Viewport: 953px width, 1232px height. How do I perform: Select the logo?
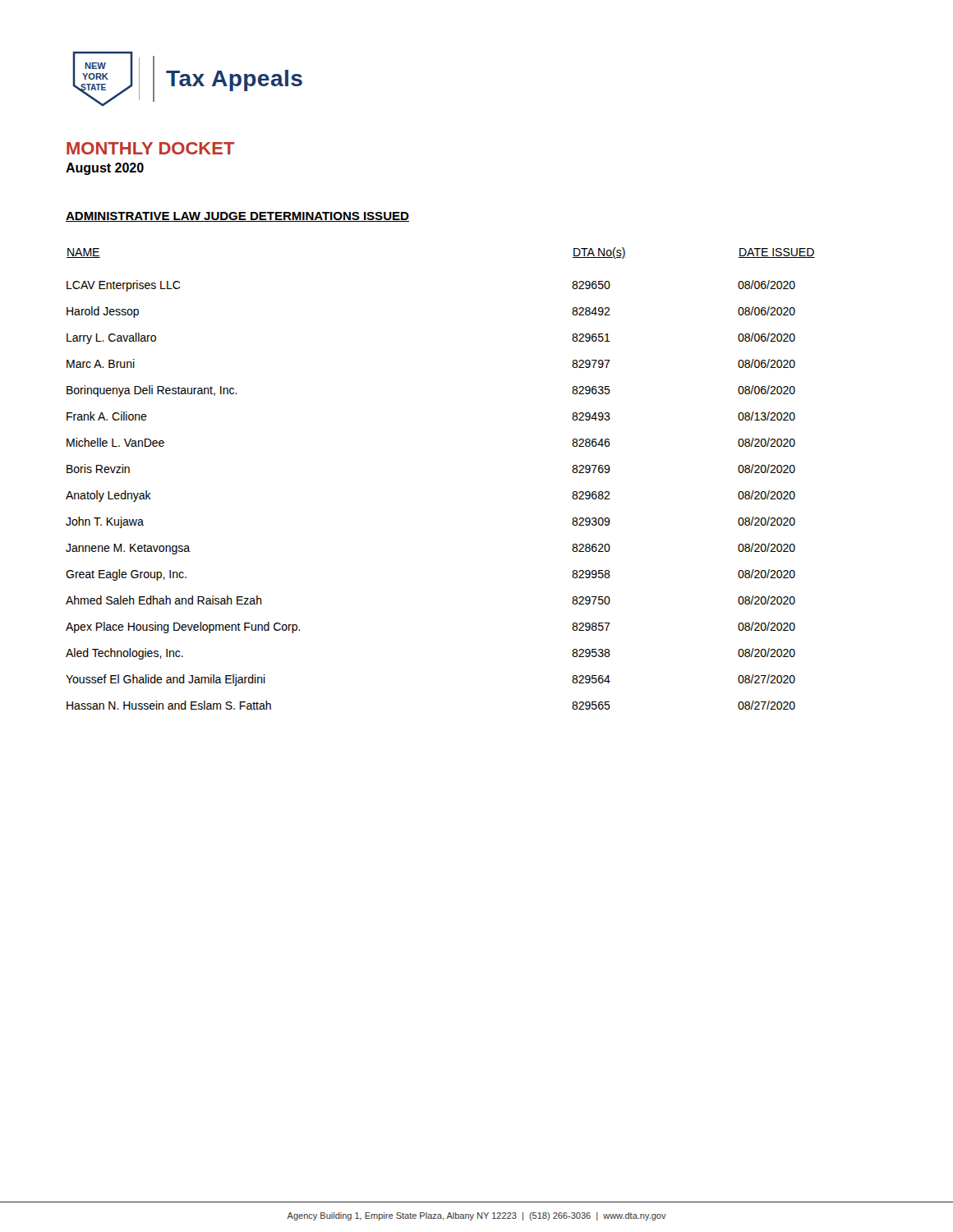(x=476, y=79)
